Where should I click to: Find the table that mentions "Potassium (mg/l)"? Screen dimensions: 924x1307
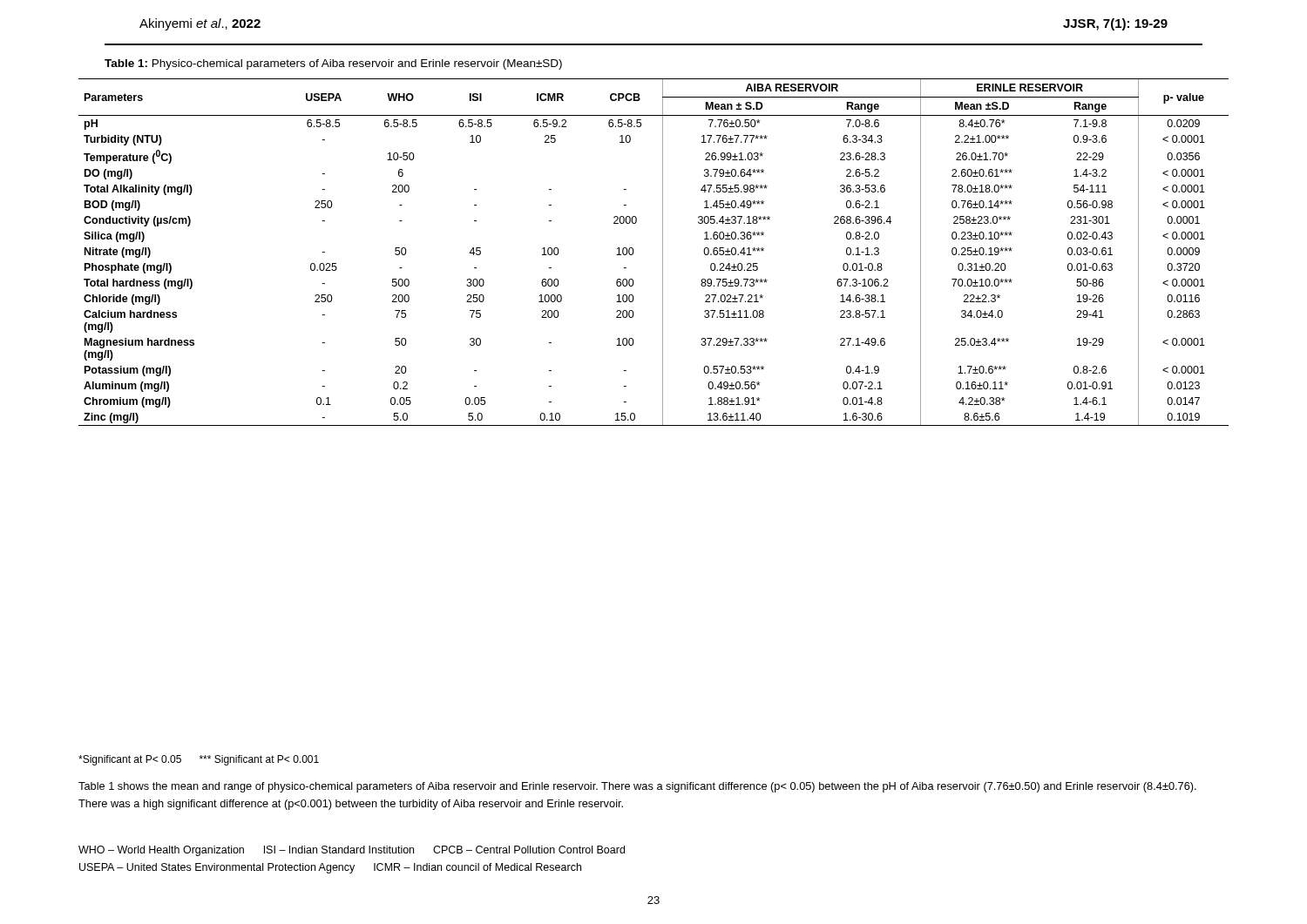pos(654,252)
